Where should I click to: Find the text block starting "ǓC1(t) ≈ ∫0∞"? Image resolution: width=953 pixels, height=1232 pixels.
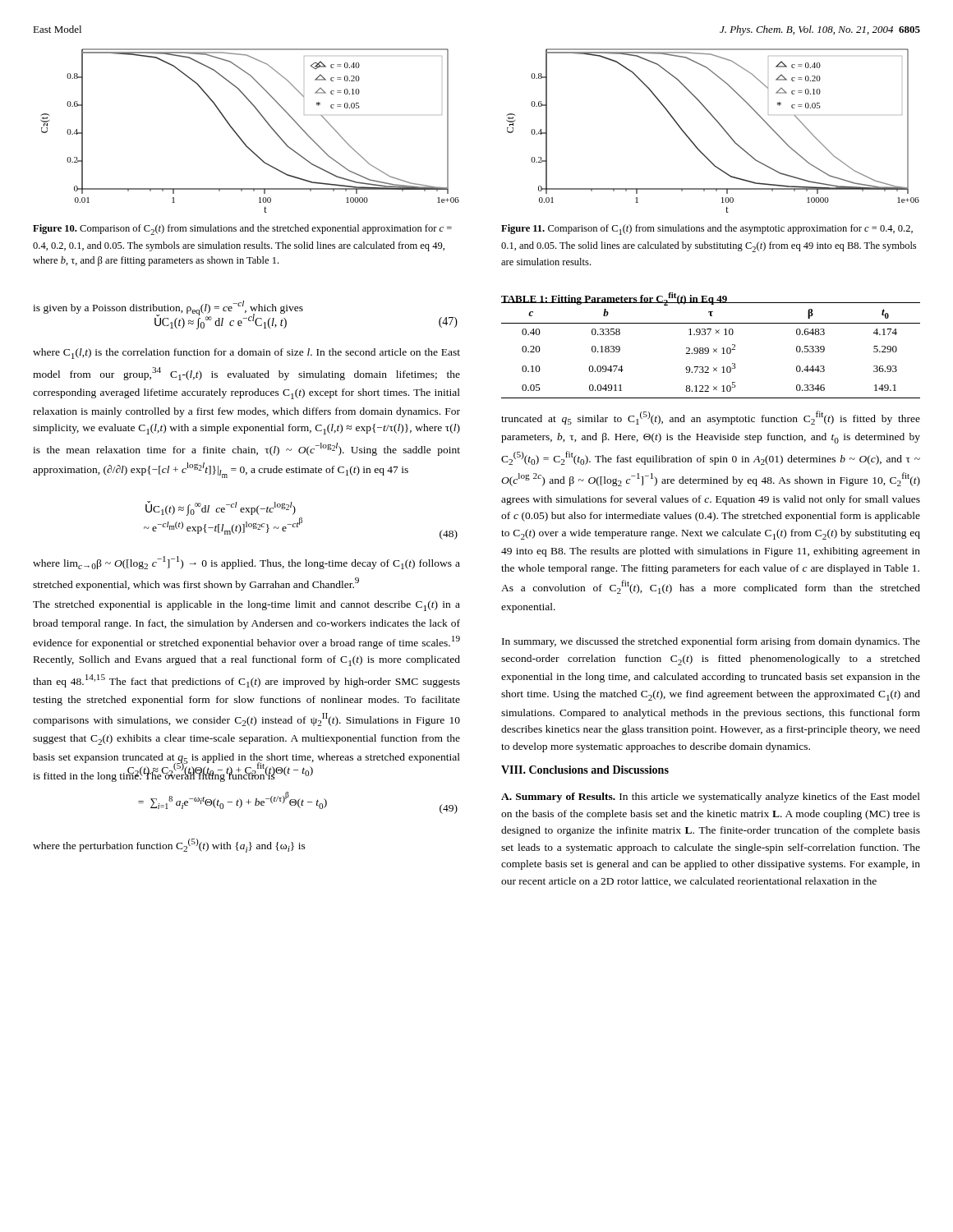click(x=246, y=322)
